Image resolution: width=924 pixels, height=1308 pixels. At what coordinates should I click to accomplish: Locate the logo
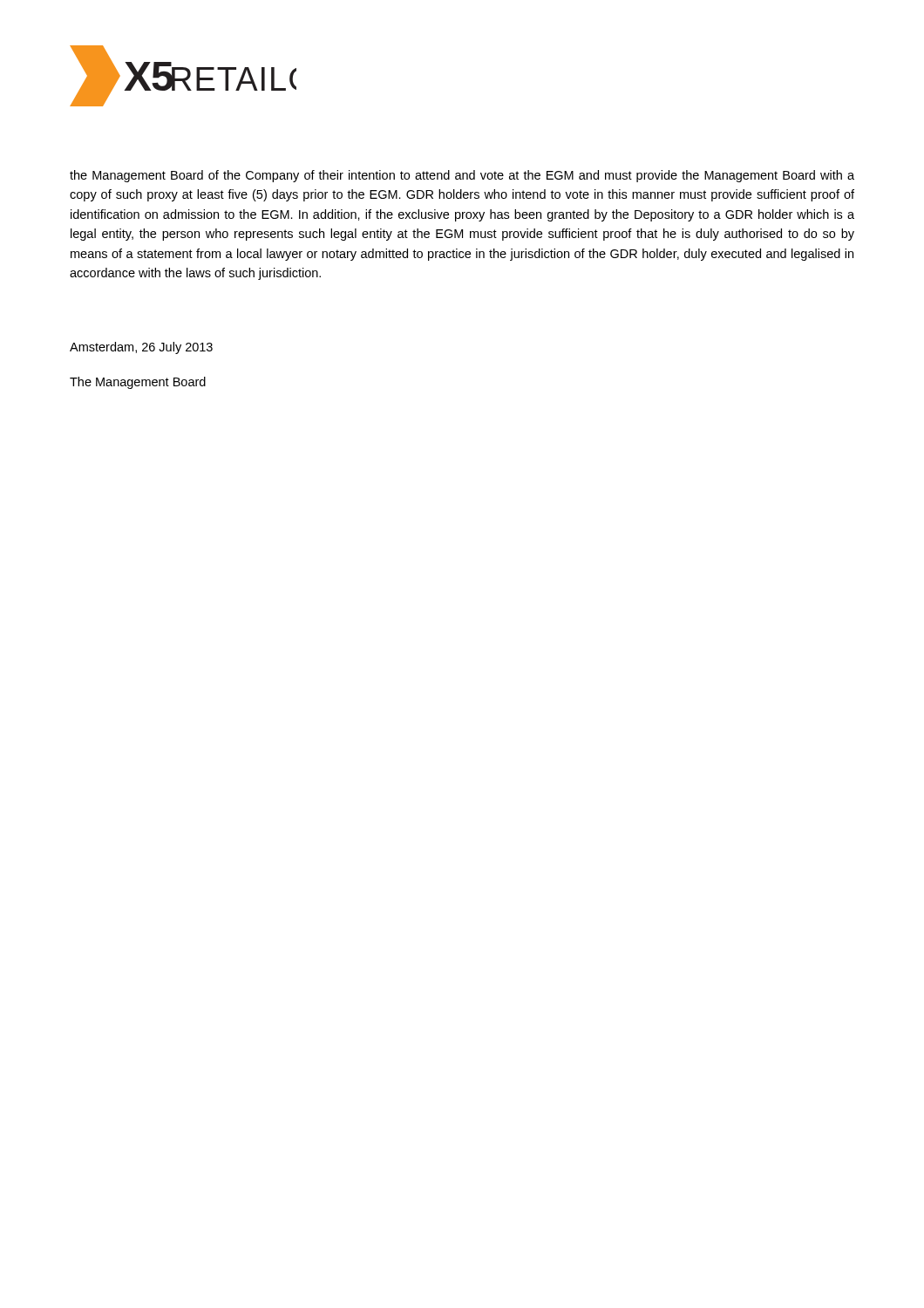tap(183, 76)
